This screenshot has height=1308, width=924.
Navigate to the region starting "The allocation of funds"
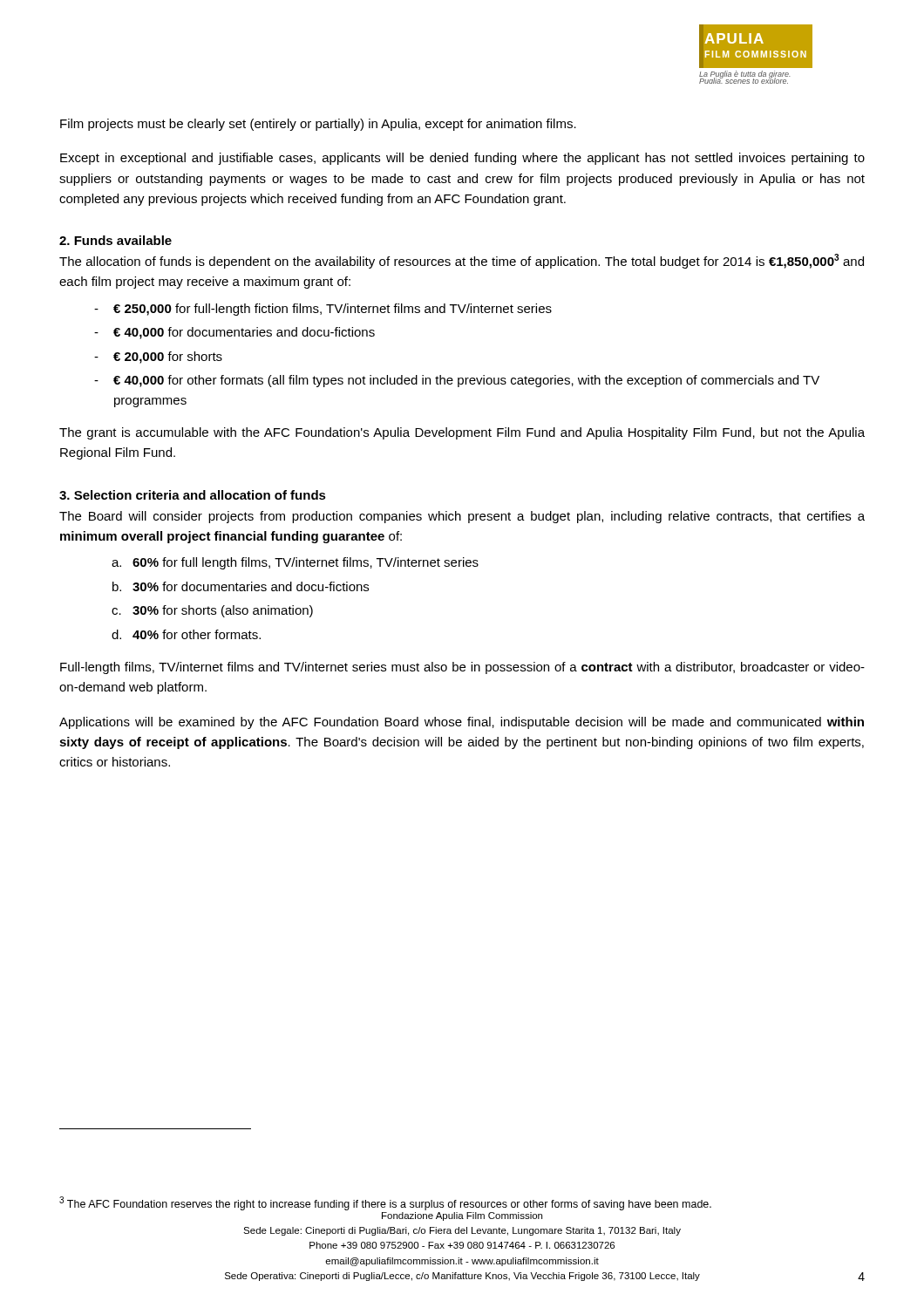(x=462, y=271)
